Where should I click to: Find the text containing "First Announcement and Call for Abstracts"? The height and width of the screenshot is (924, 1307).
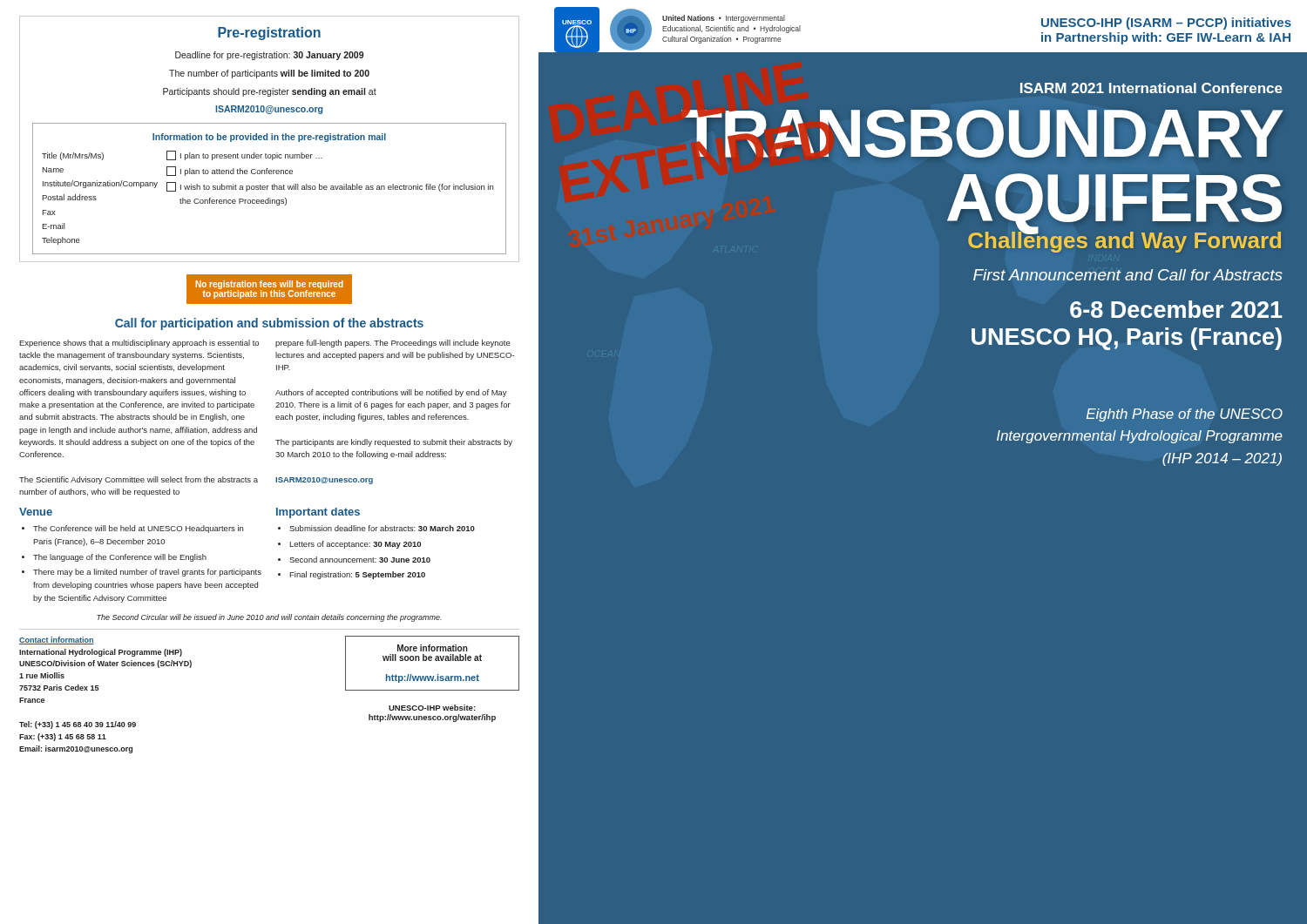(1128, 275)
